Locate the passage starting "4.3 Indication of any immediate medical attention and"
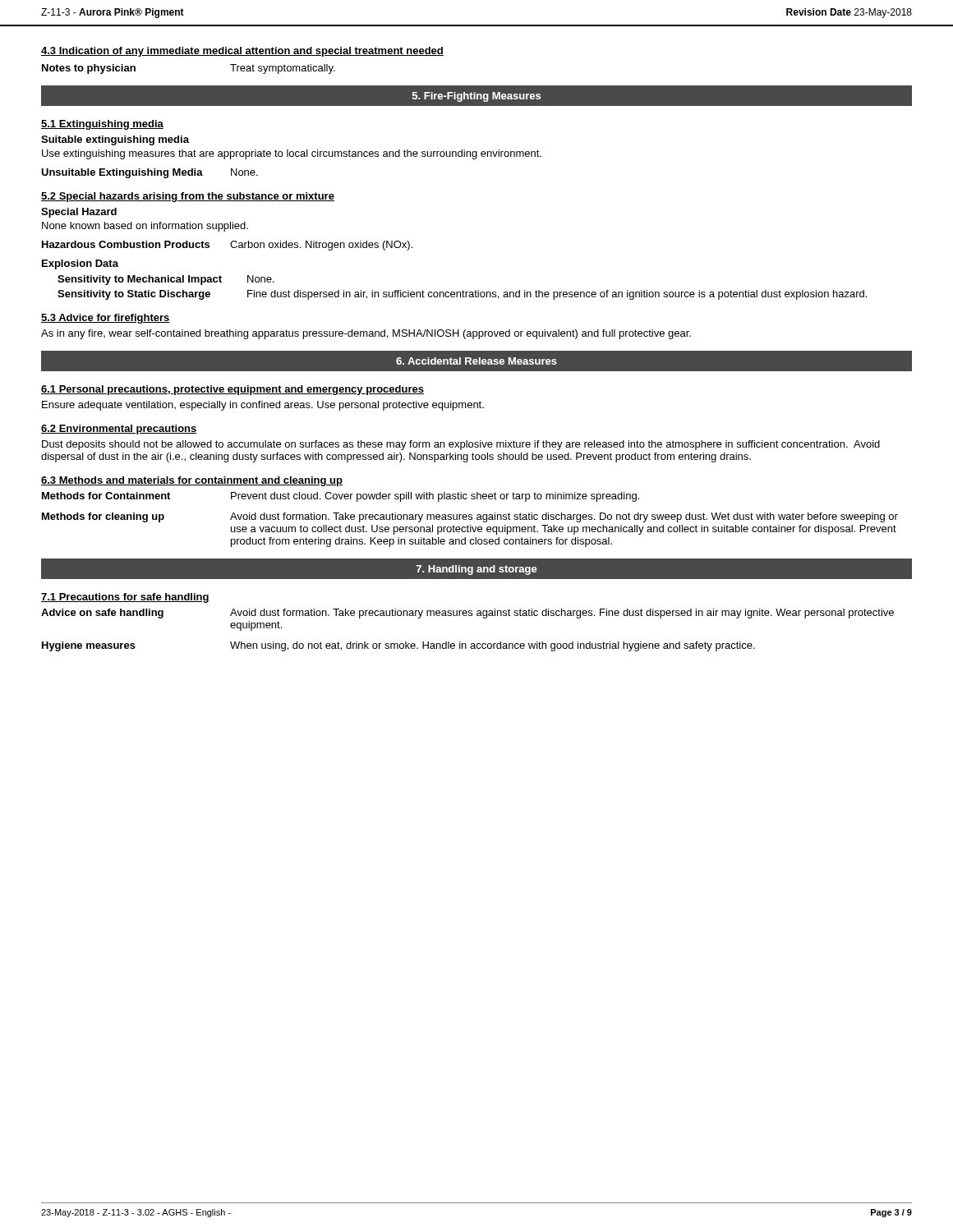Image resolution: width=953 pixels, height=1232 pixels. [242, 51]
